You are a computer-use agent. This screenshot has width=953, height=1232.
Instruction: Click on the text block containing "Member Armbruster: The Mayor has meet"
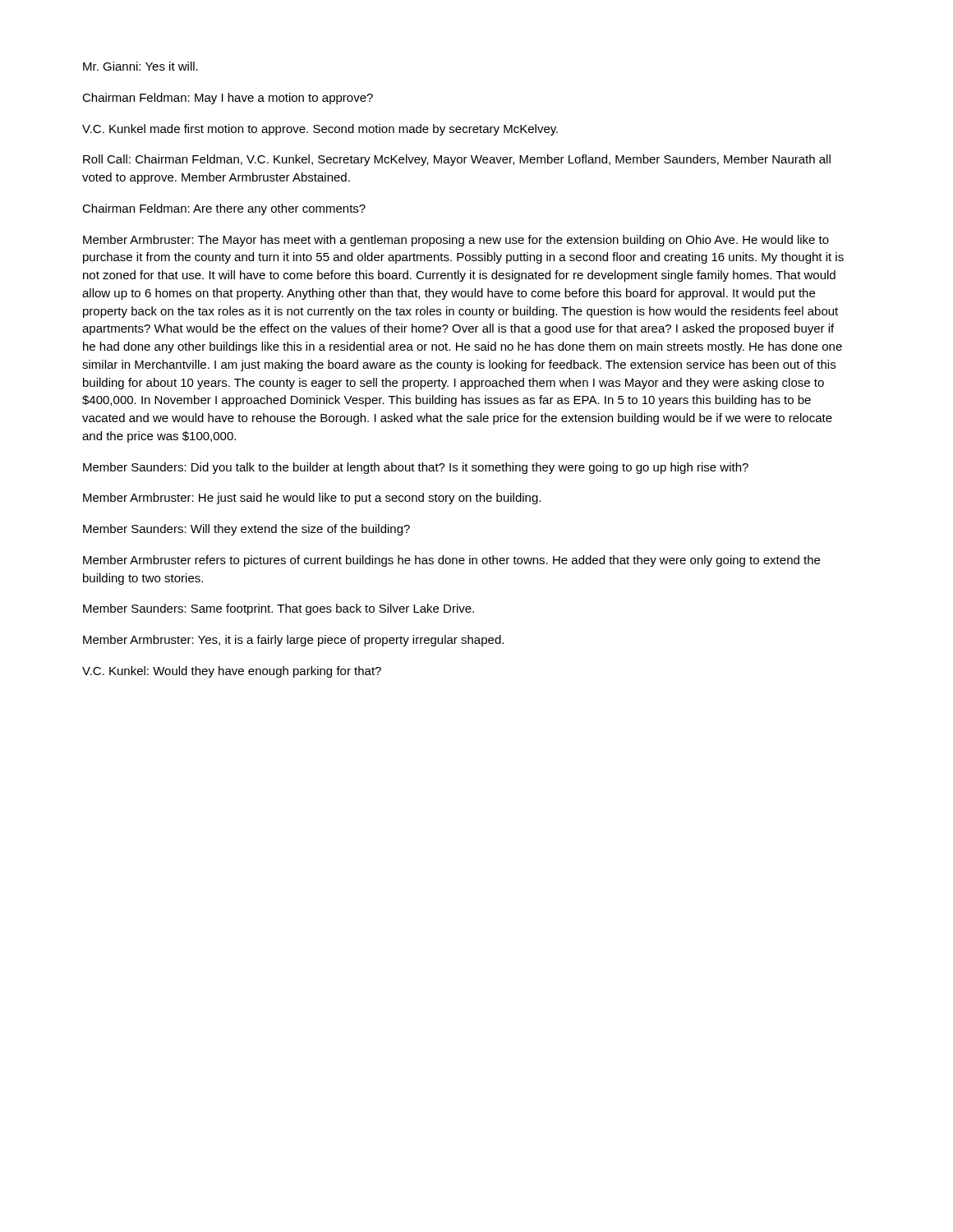coord(463,337)
